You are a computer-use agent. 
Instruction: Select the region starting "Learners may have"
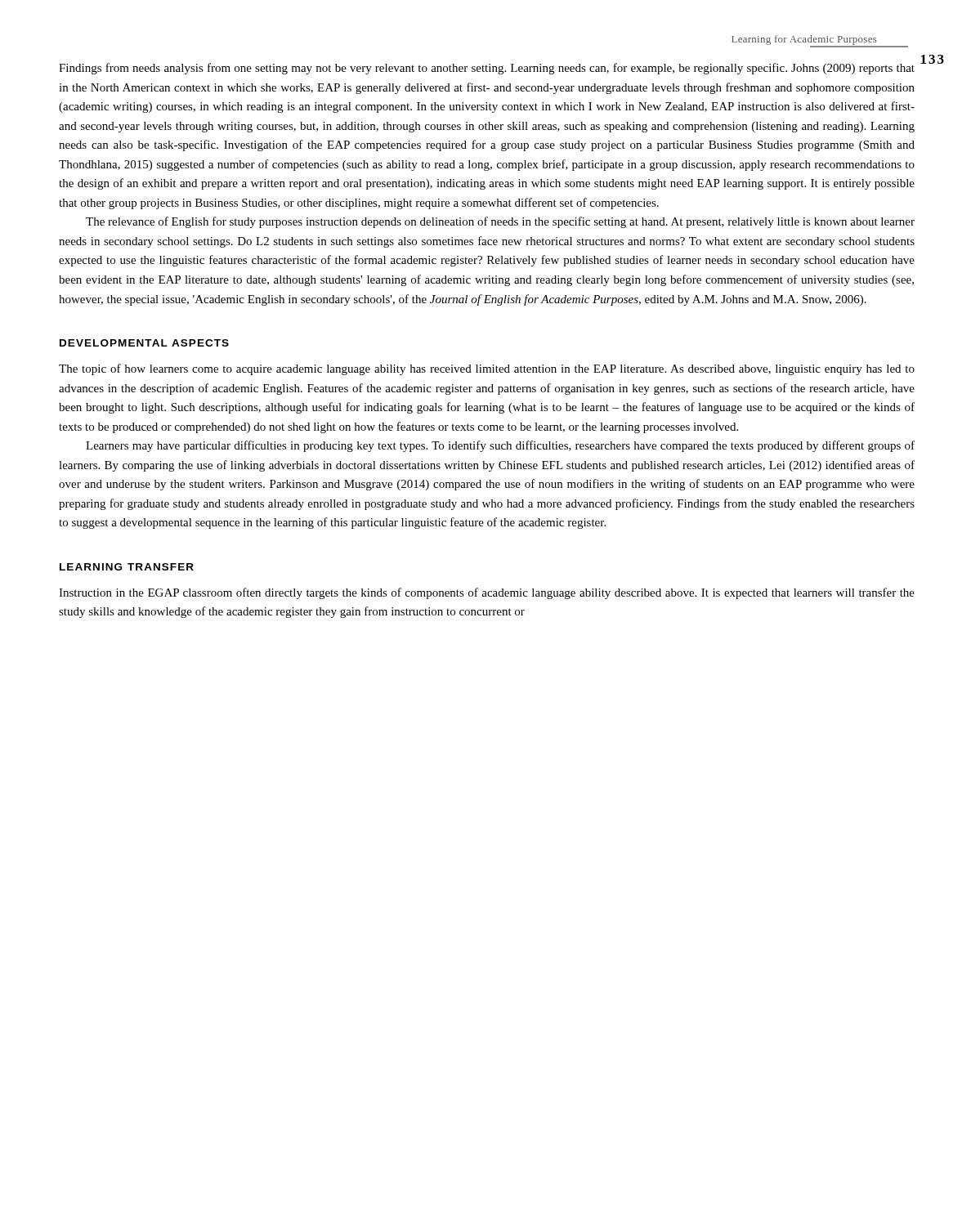click(487, 485)
